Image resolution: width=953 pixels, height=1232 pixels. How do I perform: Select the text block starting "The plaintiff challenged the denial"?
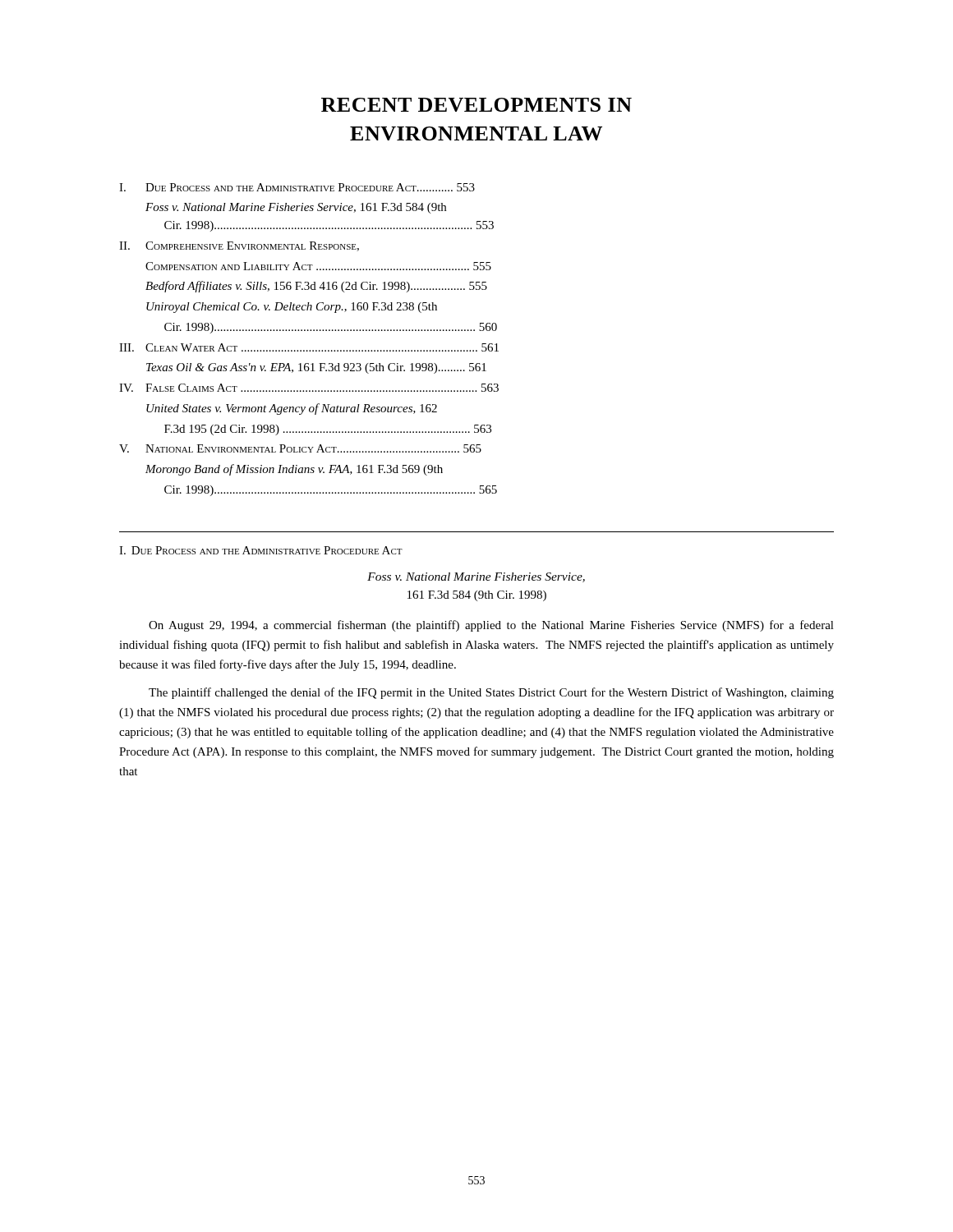click(x=476, y=732)
